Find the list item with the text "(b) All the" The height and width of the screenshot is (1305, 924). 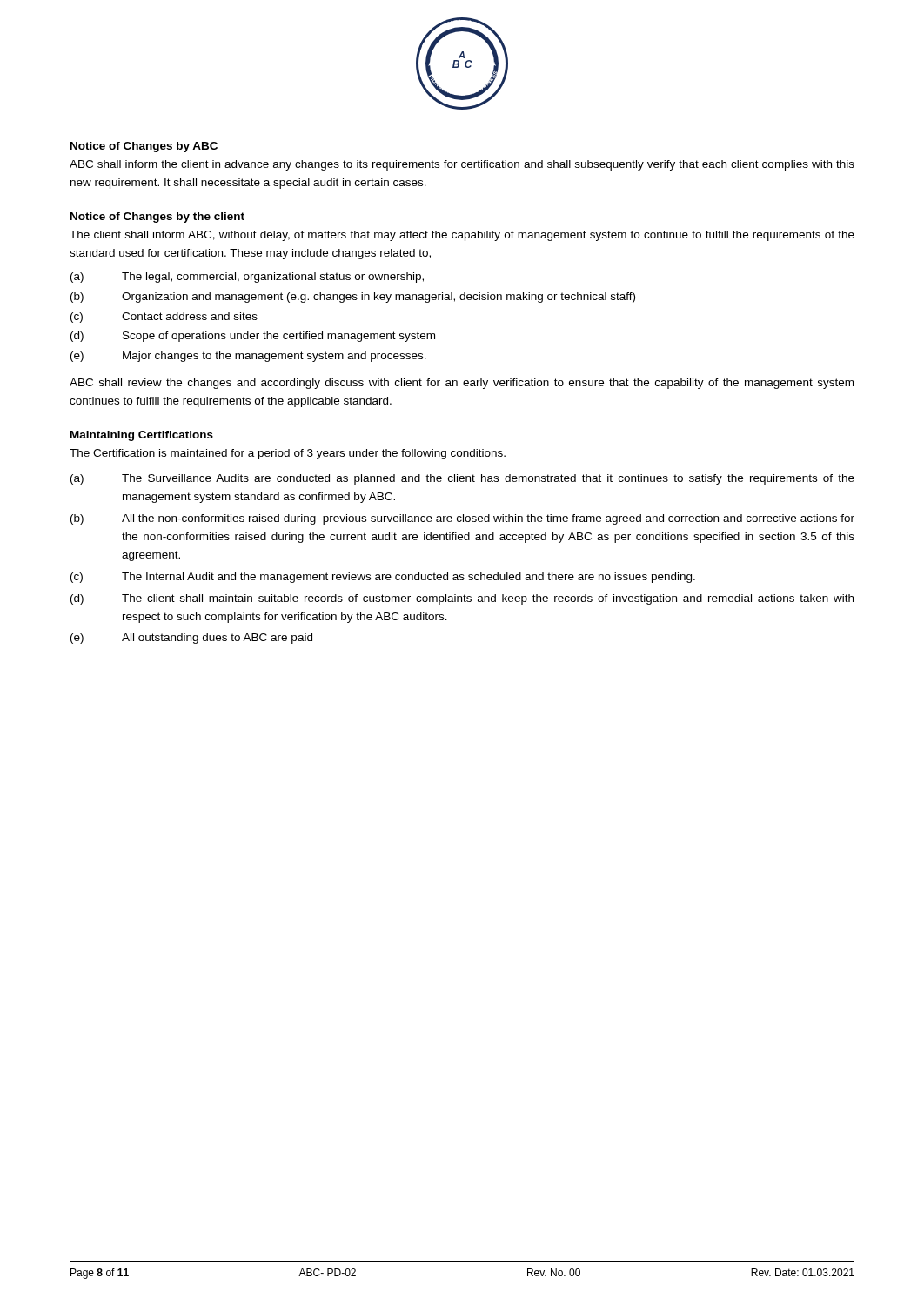pyautogui.click(x=462, y=537)
